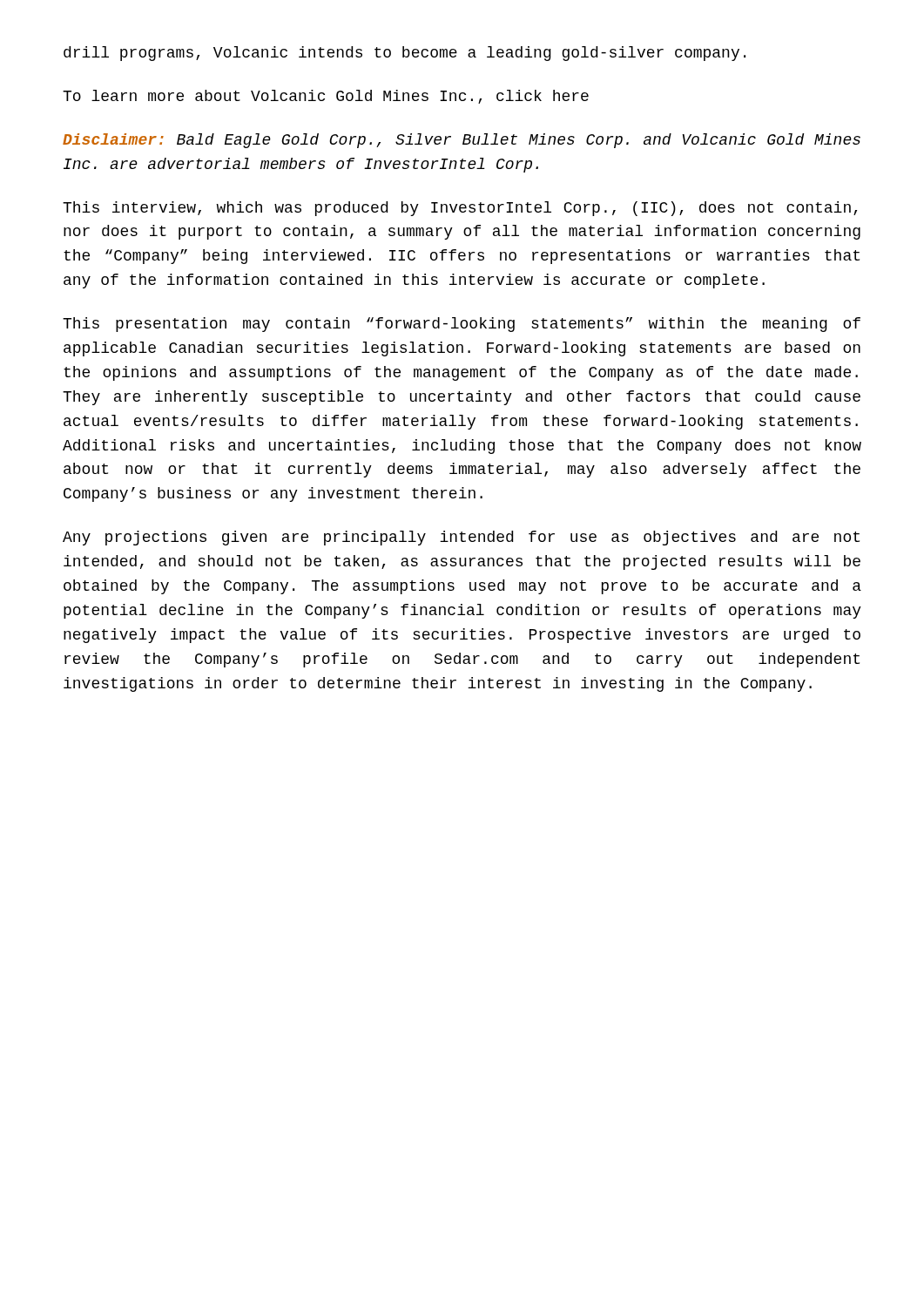Click the passage that begins "Any projections given"
Screen dimensions: 1307x924
(462, 611)
